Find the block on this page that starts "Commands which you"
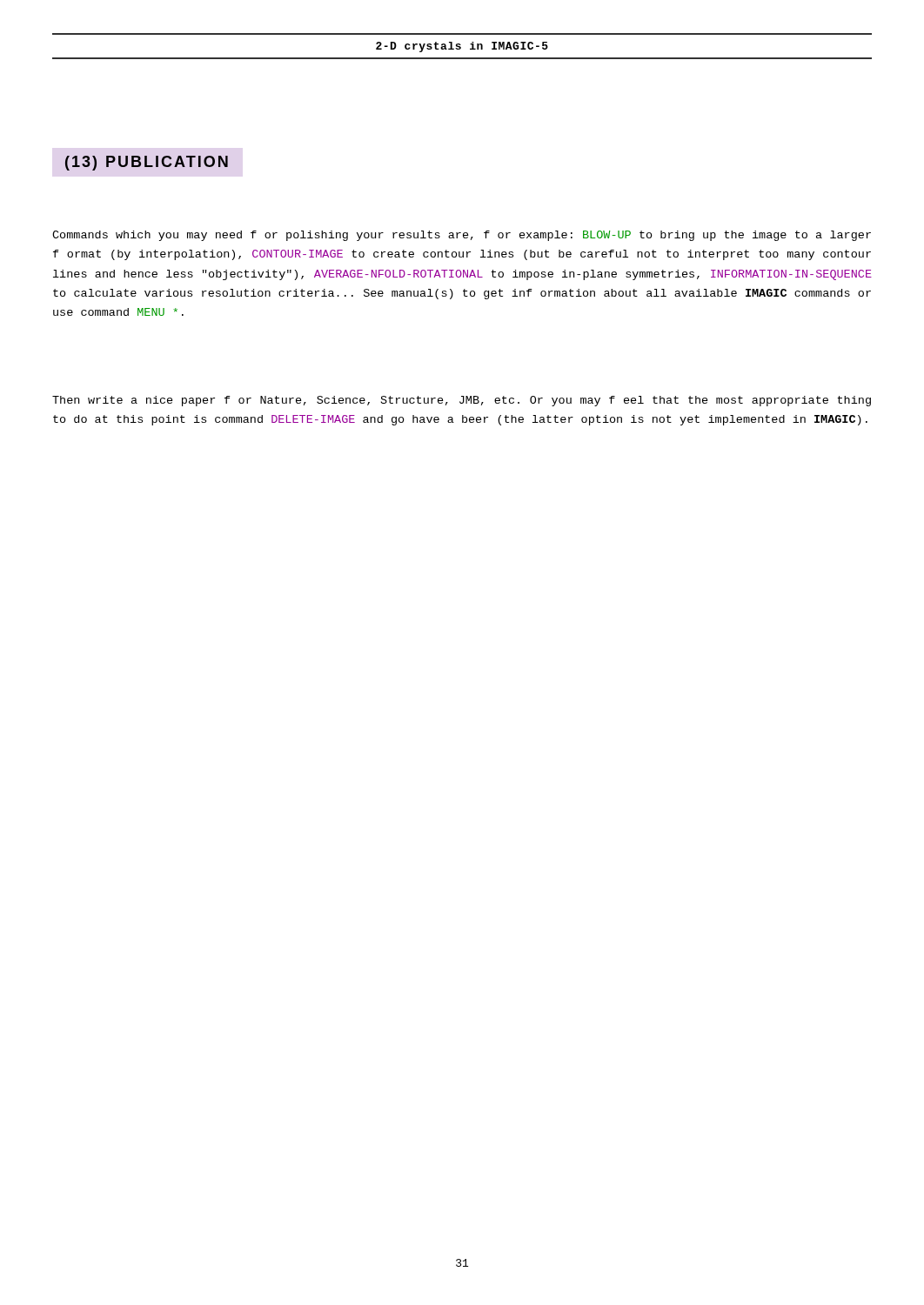Screen dimensions: 1305x924 pyautogui.click(x=462, y=274)
